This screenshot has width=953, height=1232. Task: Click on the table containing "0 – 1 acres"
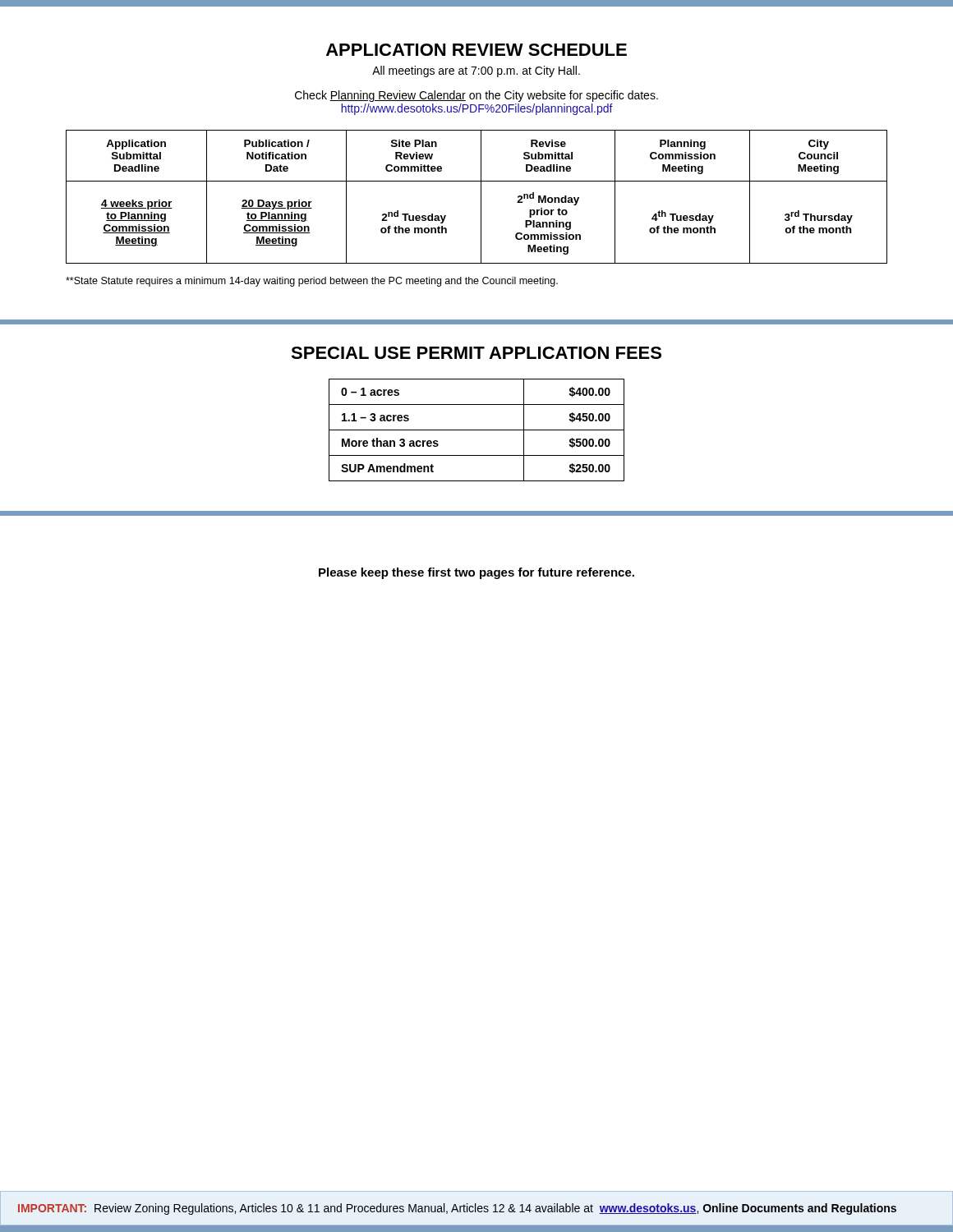coord(476,430)
